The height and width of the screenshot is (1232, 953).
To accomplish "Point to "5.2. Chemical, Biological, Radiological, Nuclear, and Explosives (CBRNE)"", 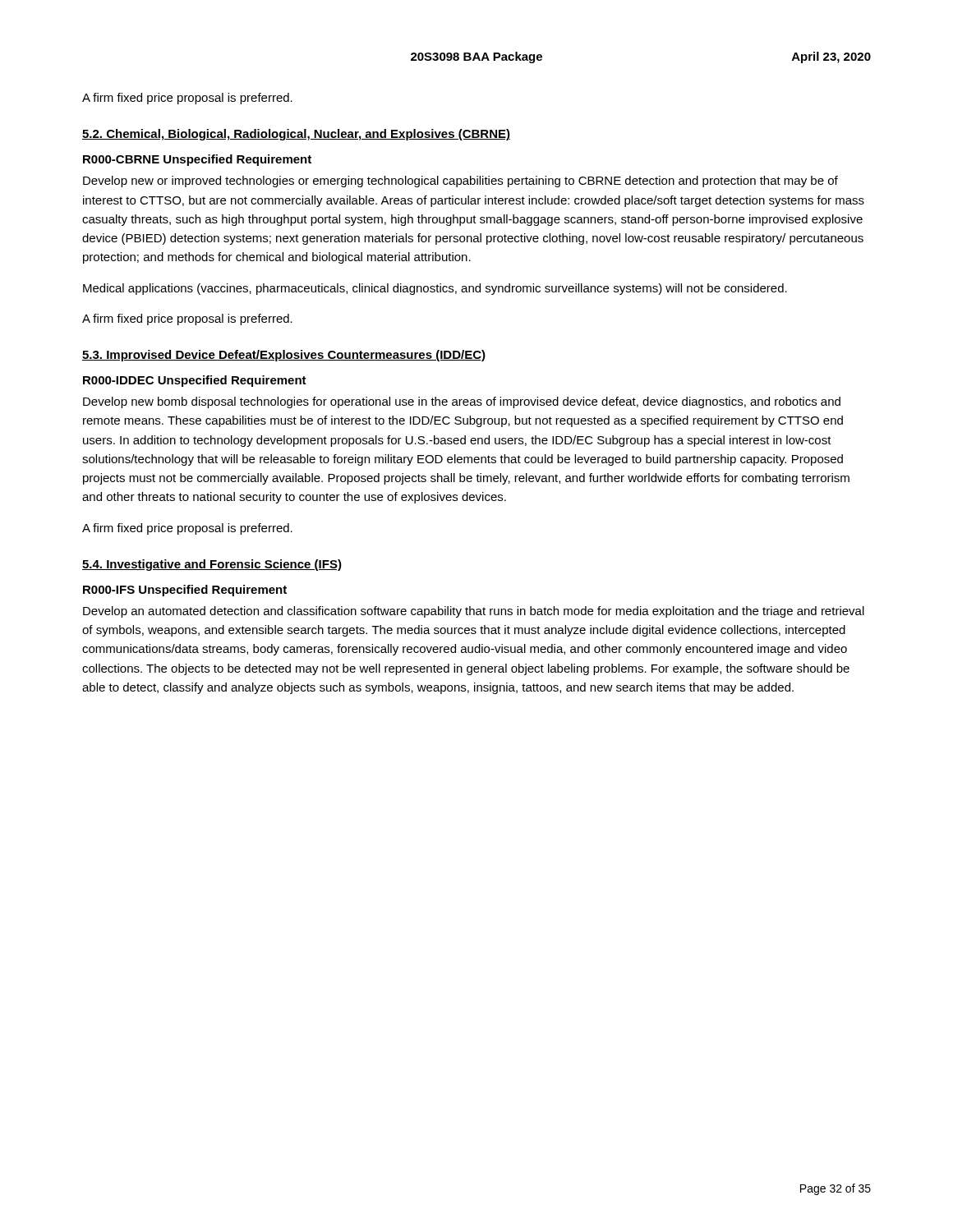I will click(x=296, y=134).
